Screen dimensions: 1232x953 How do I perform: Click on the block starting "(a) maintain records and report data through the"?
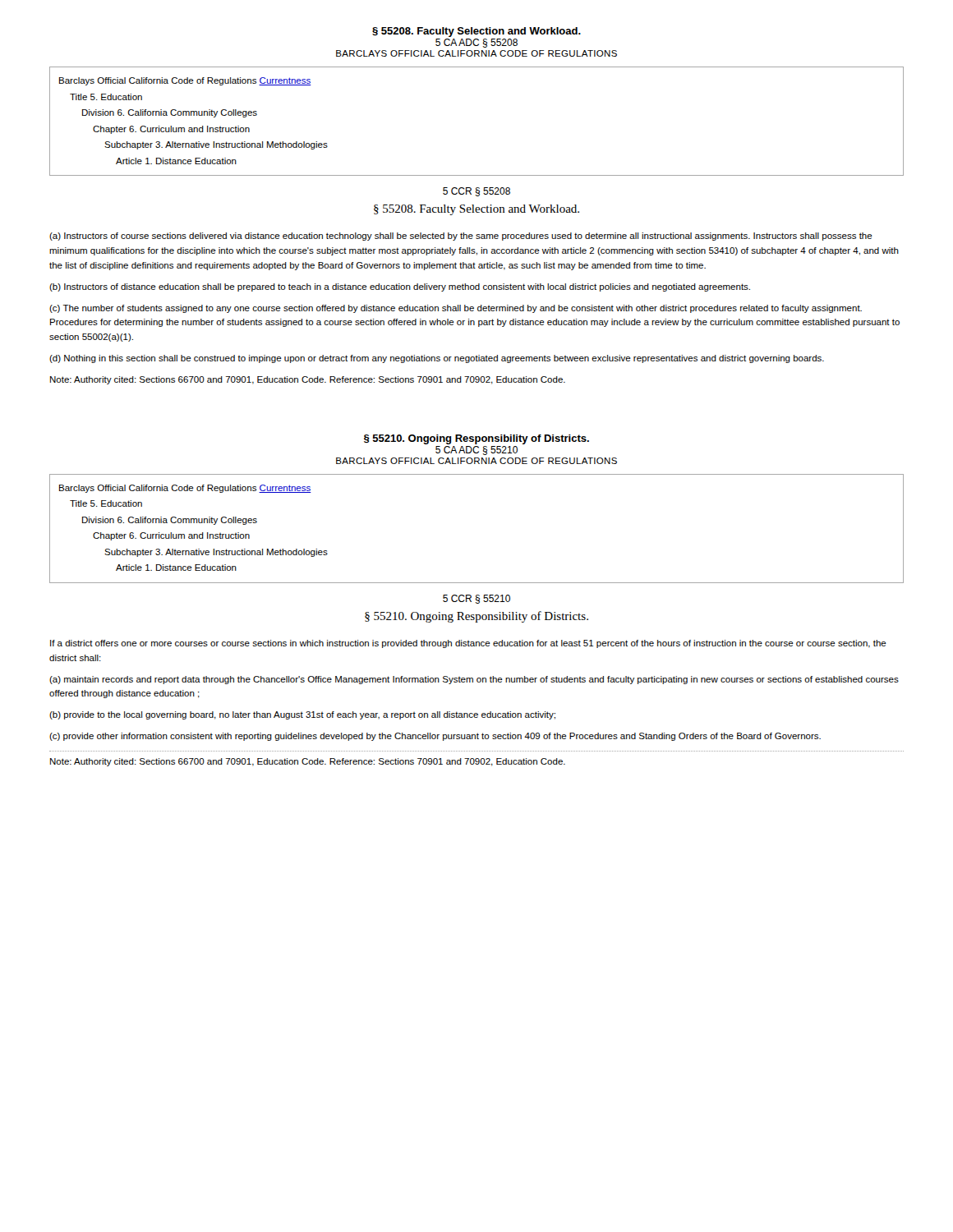474,686
